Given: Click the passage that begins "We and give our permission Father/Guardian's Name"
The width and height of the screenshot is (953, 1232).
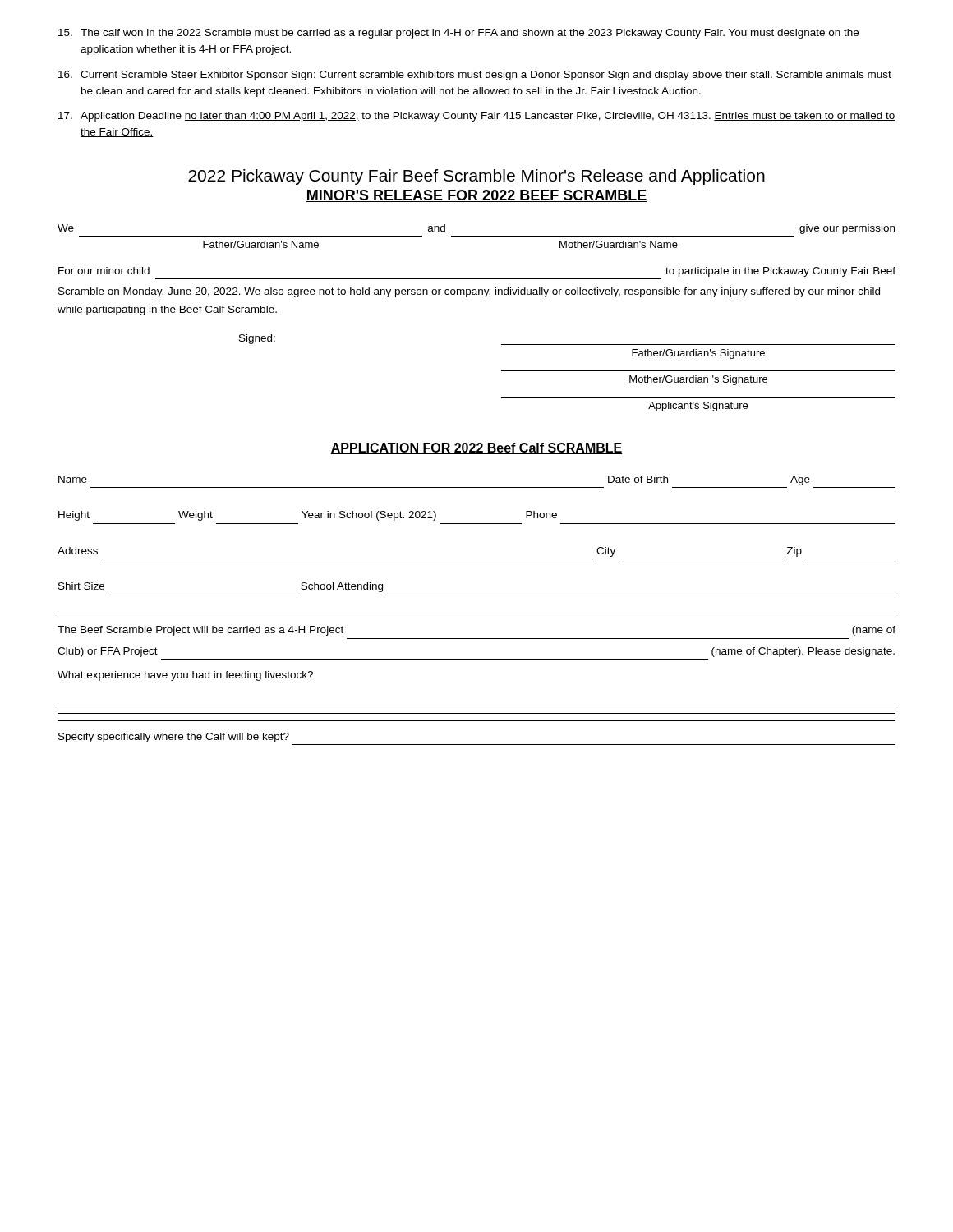Looking at the screenshot, I should click(476, 269).
